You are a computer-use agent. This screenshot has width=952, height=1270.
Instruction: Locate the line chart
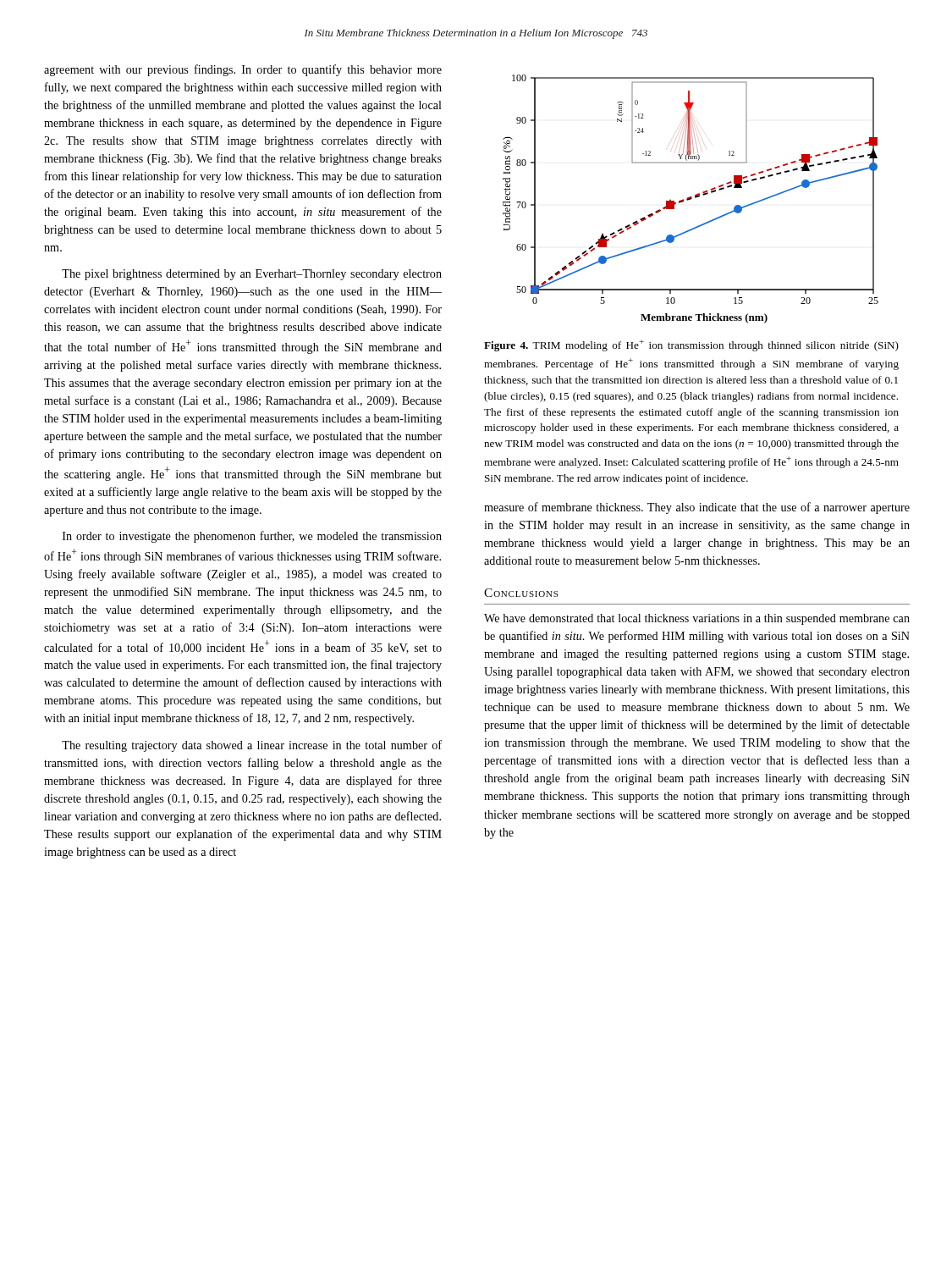(691, 195)
